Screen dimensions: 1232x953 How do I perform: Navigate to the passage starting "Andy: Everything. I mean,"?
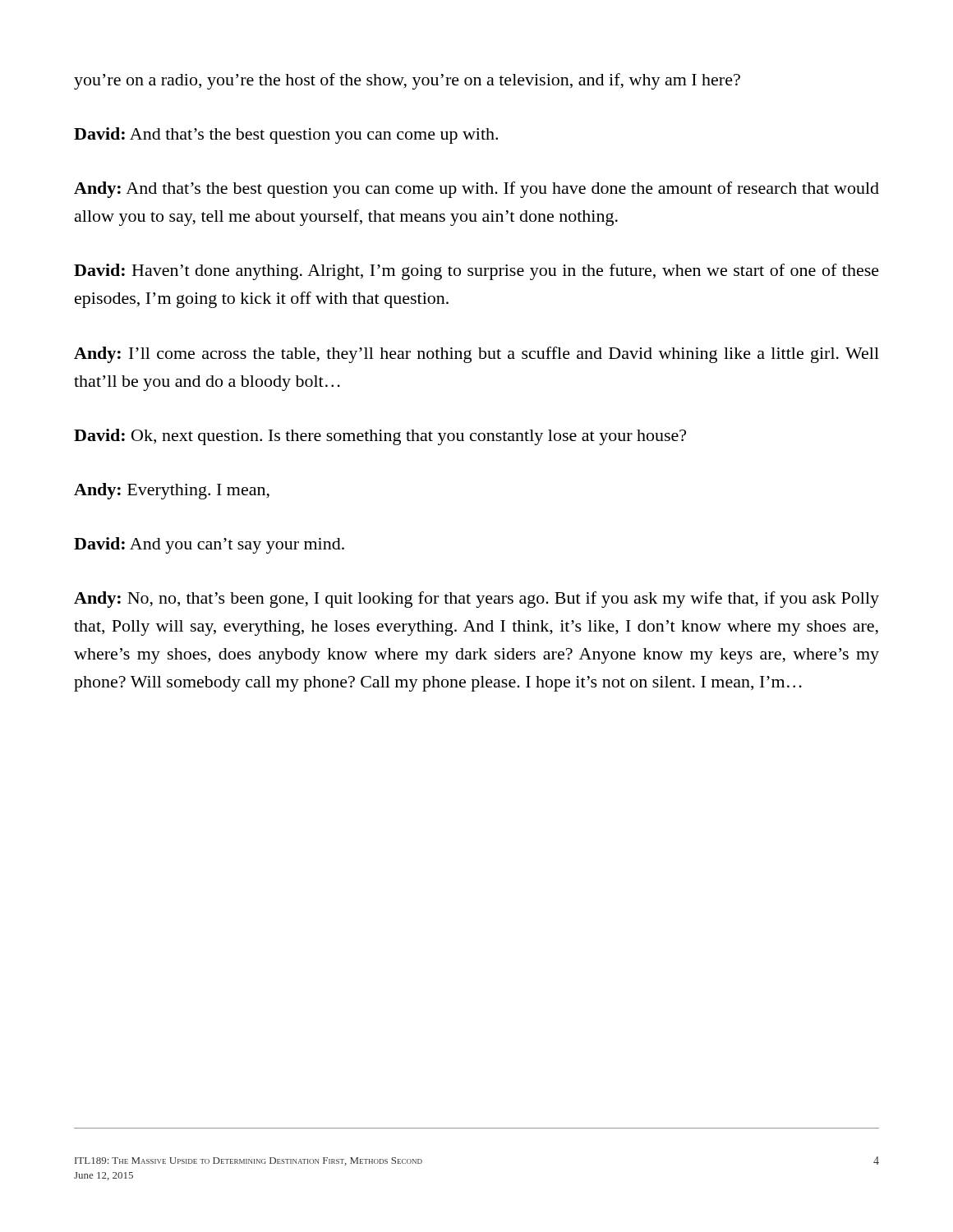pos(172,489)
